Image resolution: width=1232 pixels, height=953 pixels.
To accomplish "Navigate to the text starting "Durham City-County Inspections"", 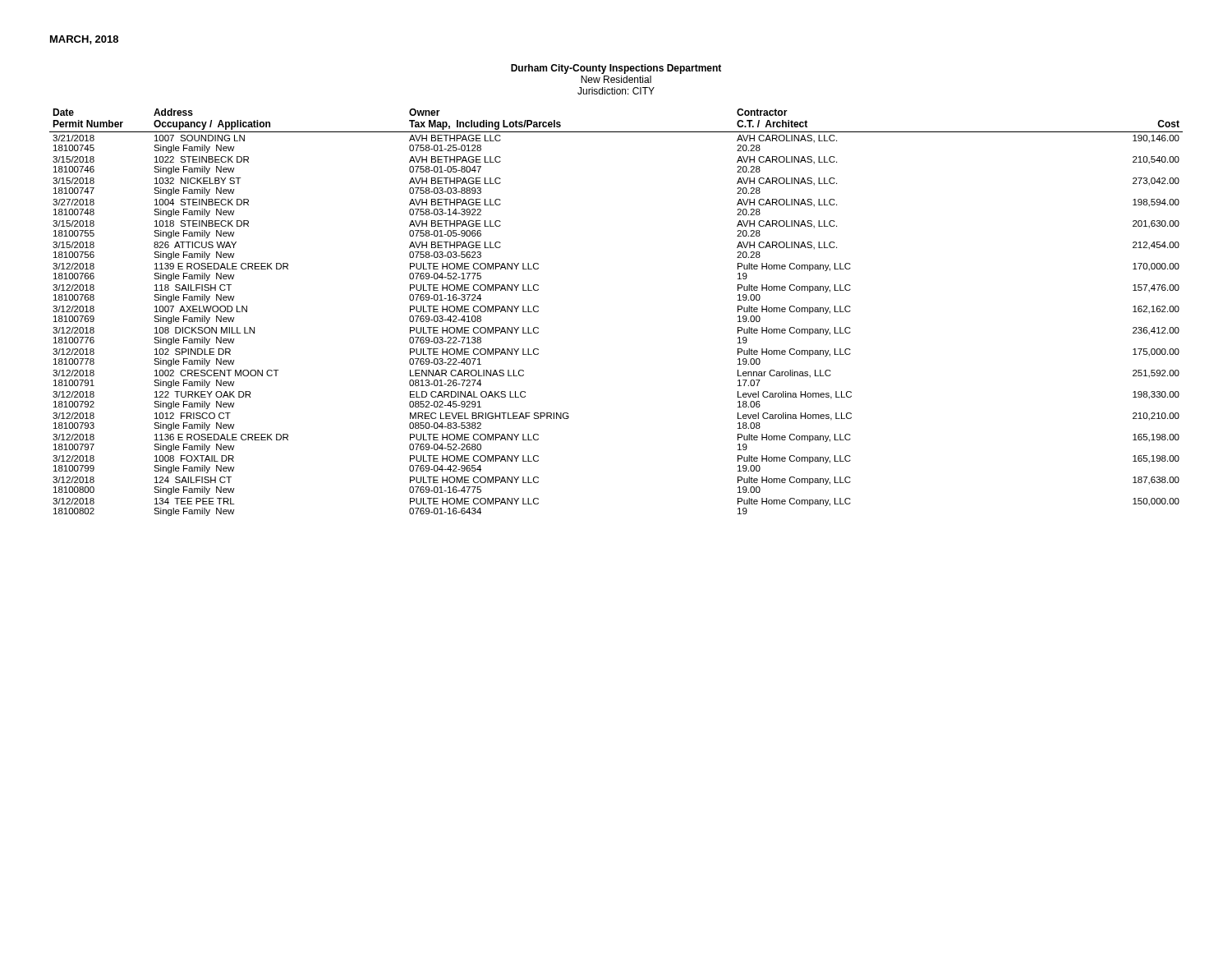I will (x=616, y=80).
